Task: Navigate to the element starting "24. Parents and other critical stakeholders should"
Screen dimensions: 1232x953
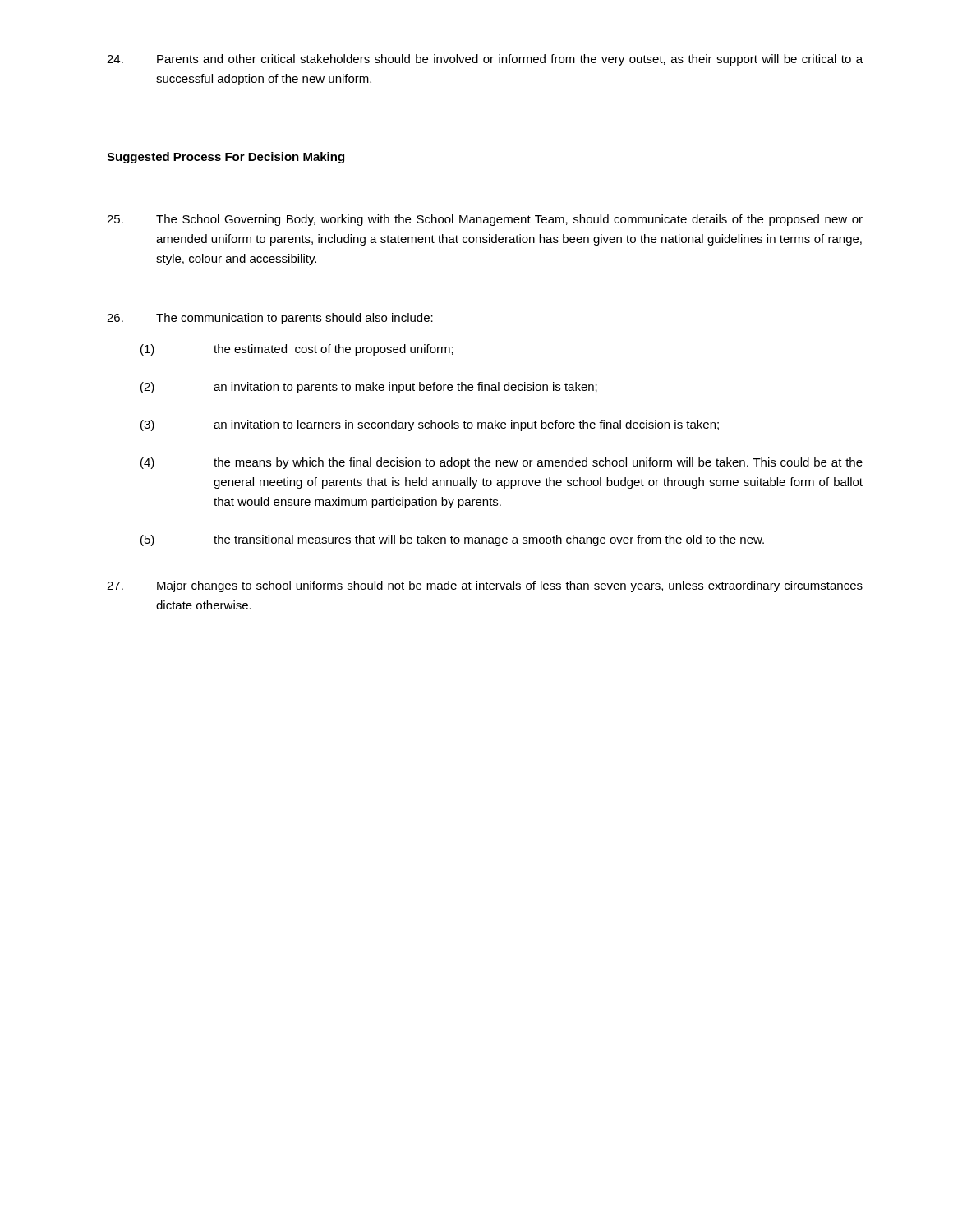Action: pos(485,69)
